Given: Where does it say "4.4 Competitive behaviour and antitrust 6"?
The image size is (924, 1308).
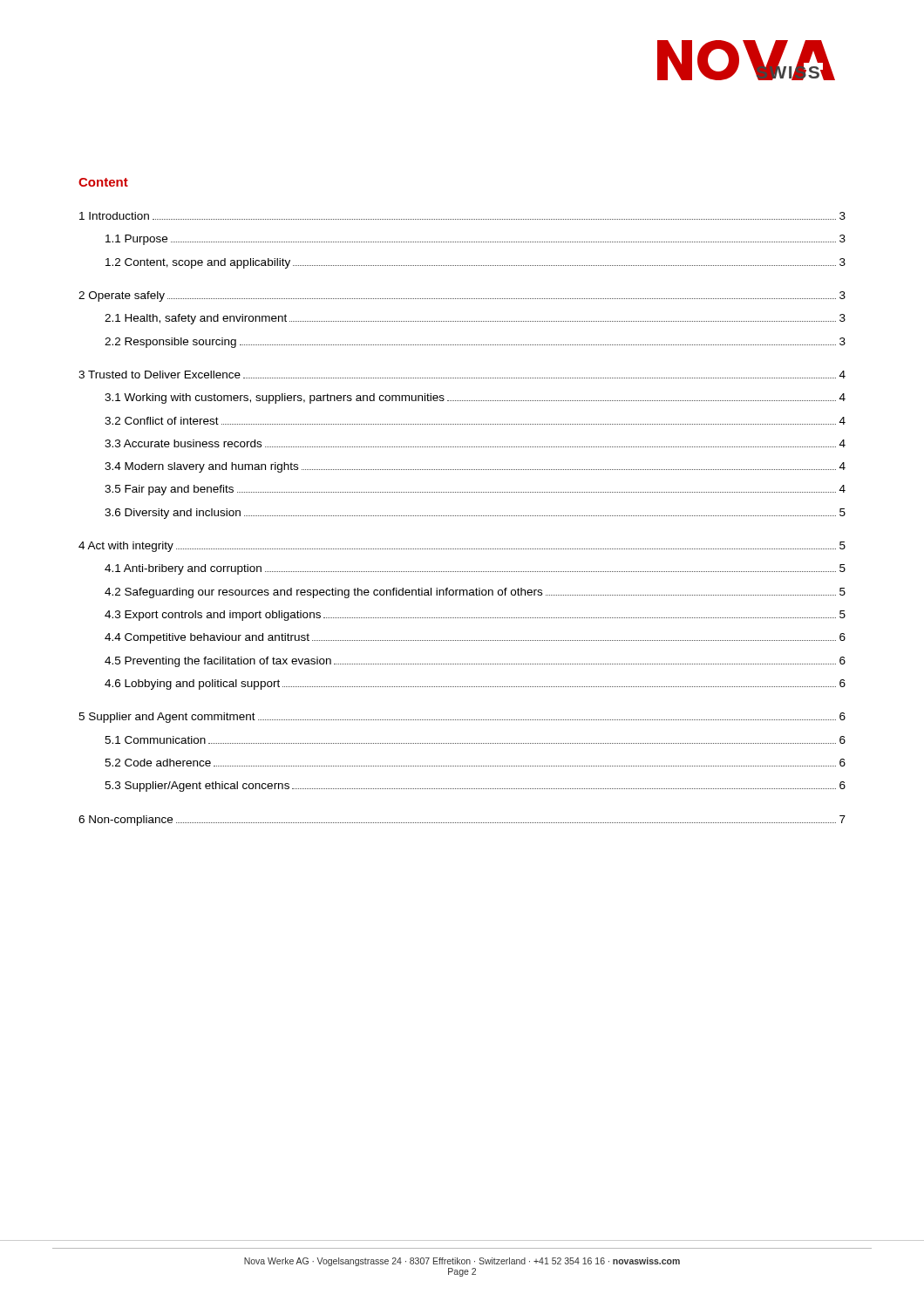Looking at the screenshot, I should tap(475, 638).
